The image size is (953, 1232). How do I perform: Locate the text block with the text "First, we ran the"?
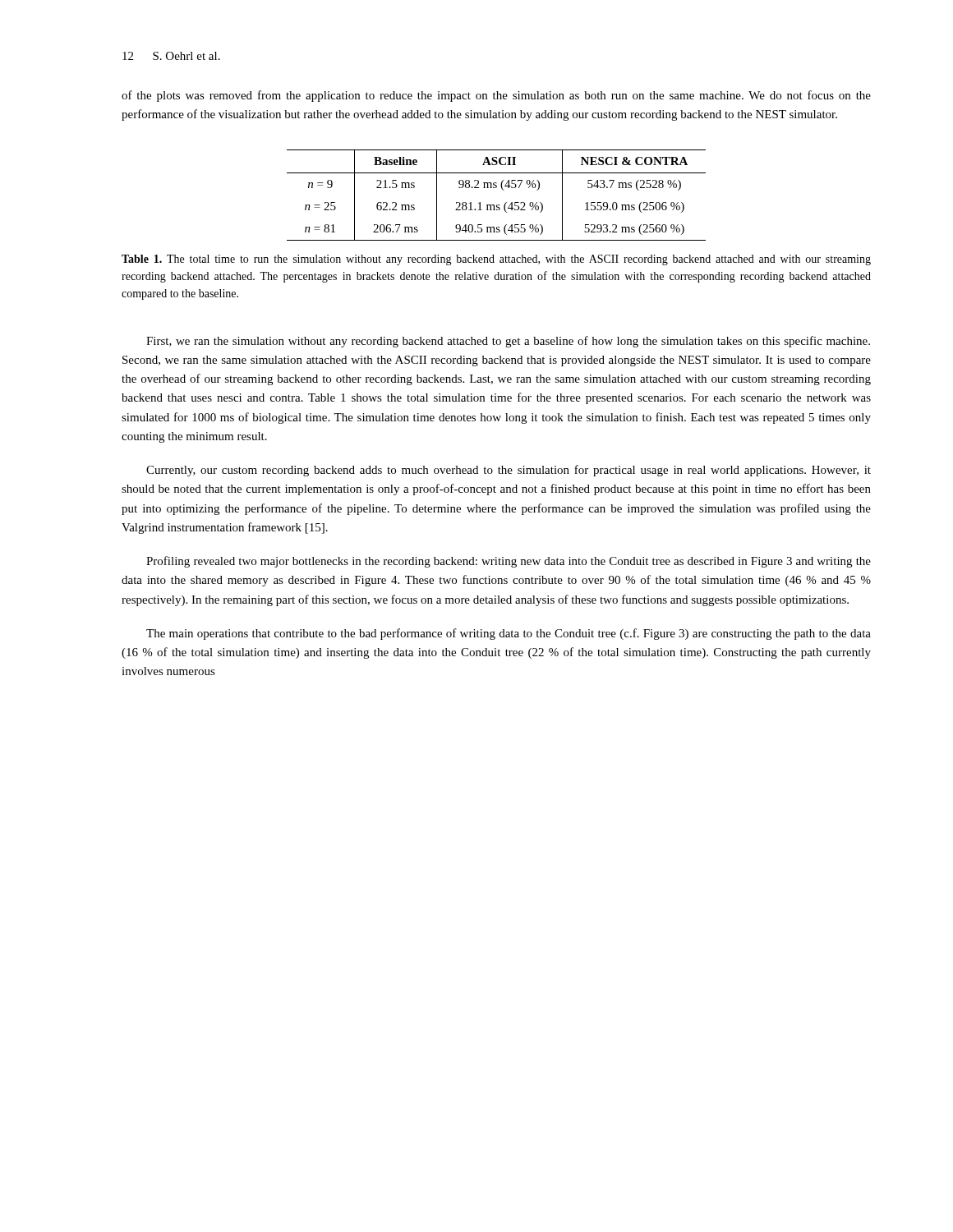coord(496,388)
